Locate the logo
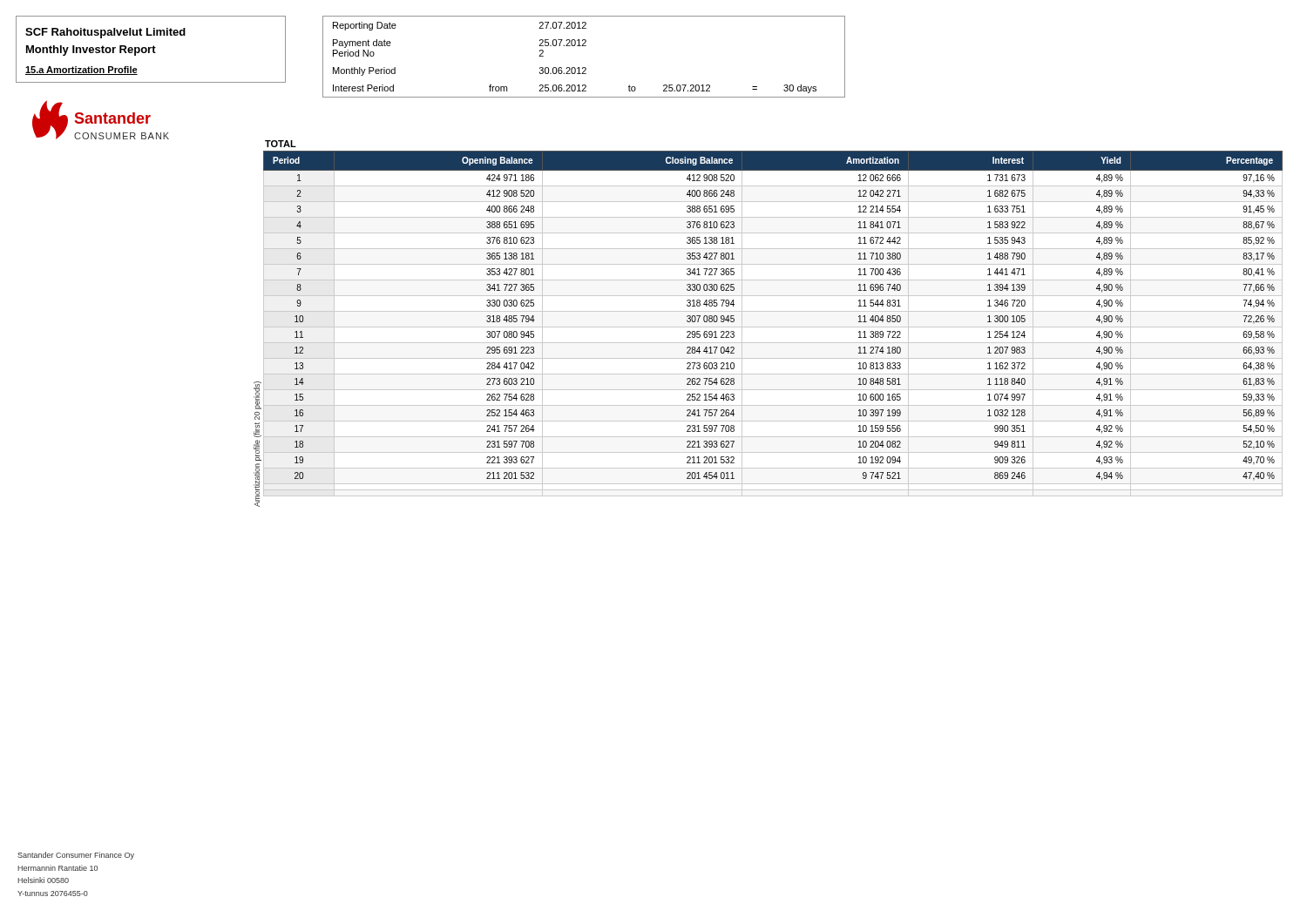The height and width of the screenshot is (924, 1307). click(94, 122)
